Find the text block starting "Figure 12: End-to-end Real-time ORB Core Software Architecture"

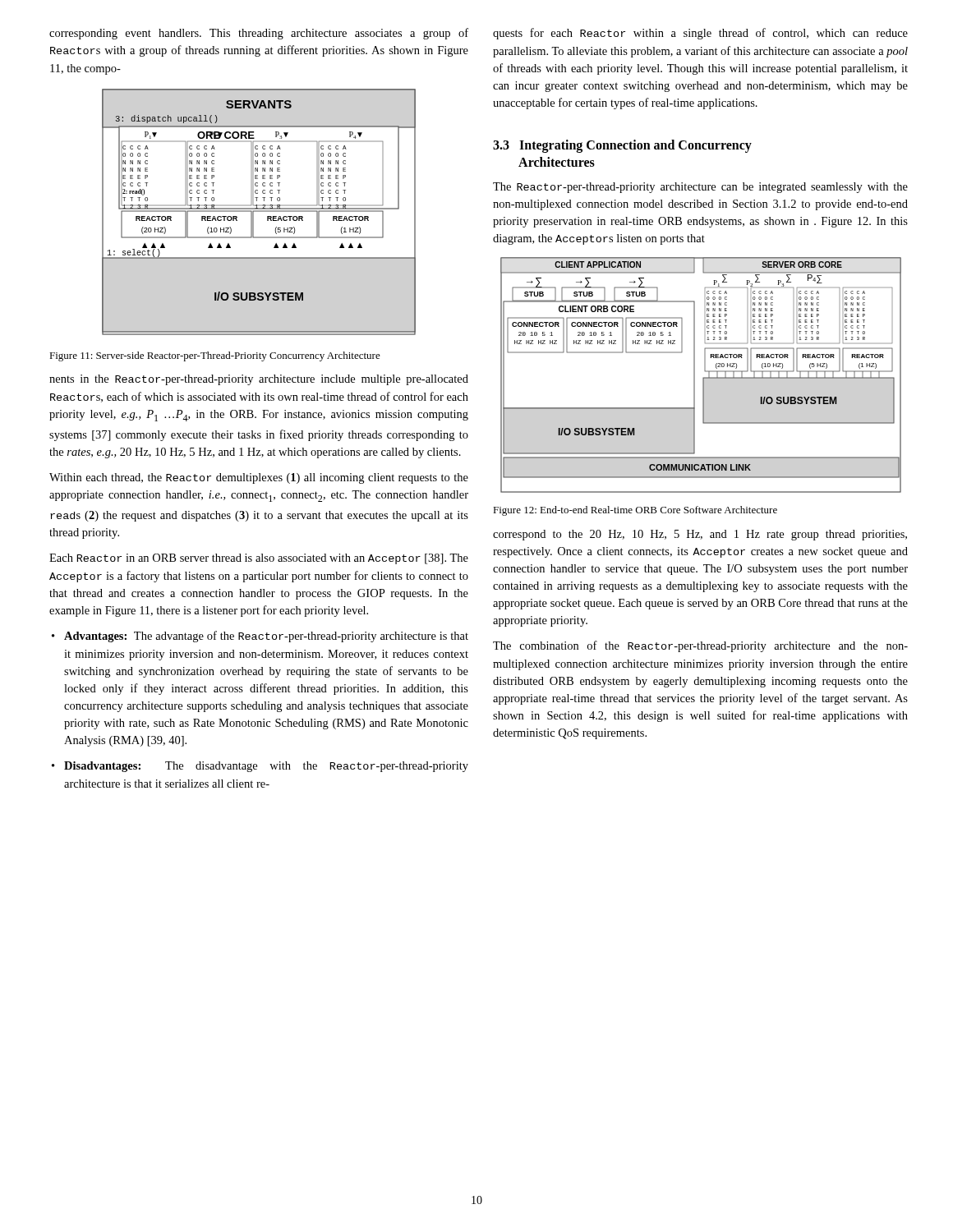700,510
